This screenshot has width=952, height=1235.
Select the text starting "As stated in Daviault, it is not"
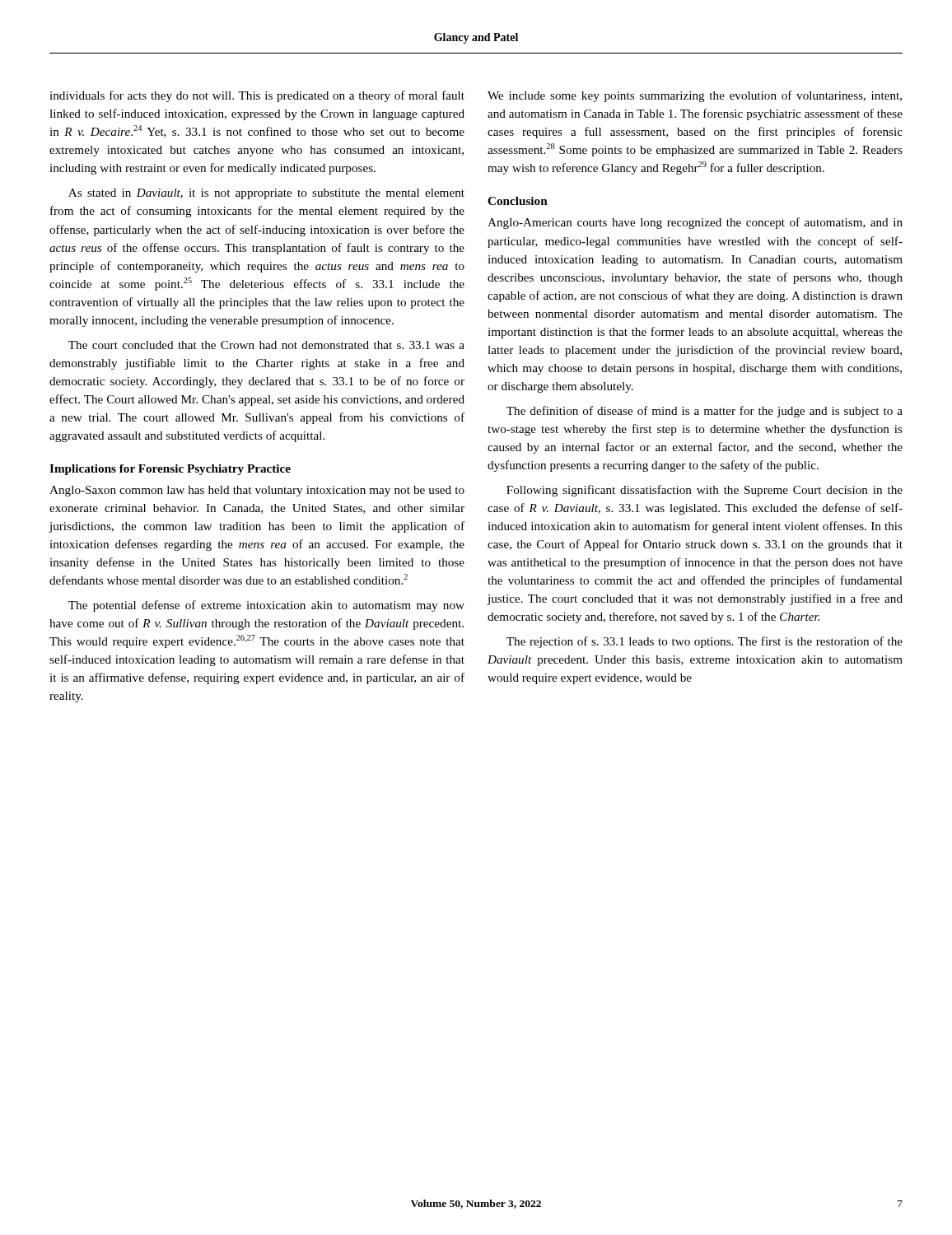(x=257, y=257)
